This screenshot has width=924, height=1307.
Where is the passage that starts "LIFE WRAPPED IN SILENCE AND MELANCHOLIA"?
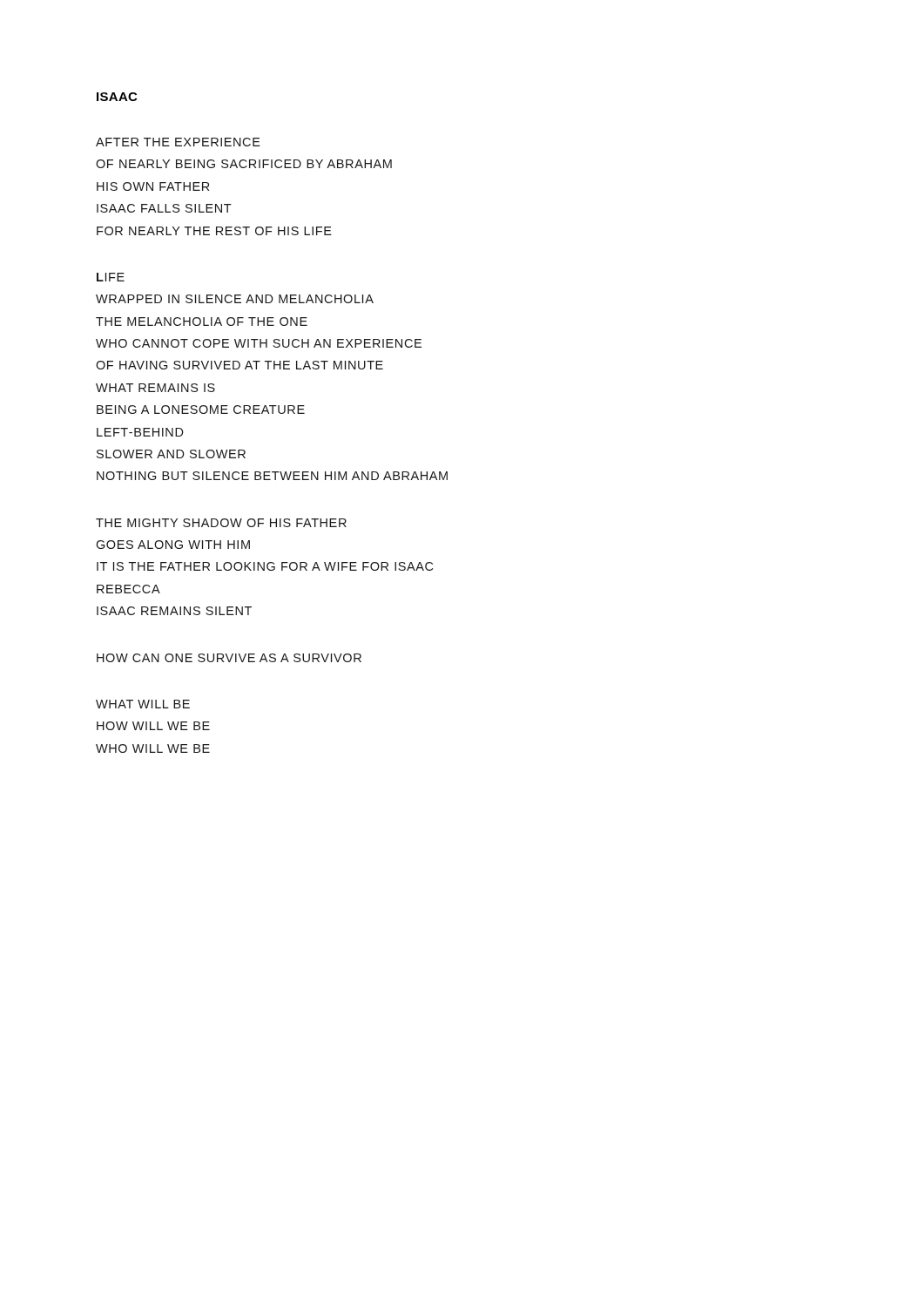click(111, 277)
